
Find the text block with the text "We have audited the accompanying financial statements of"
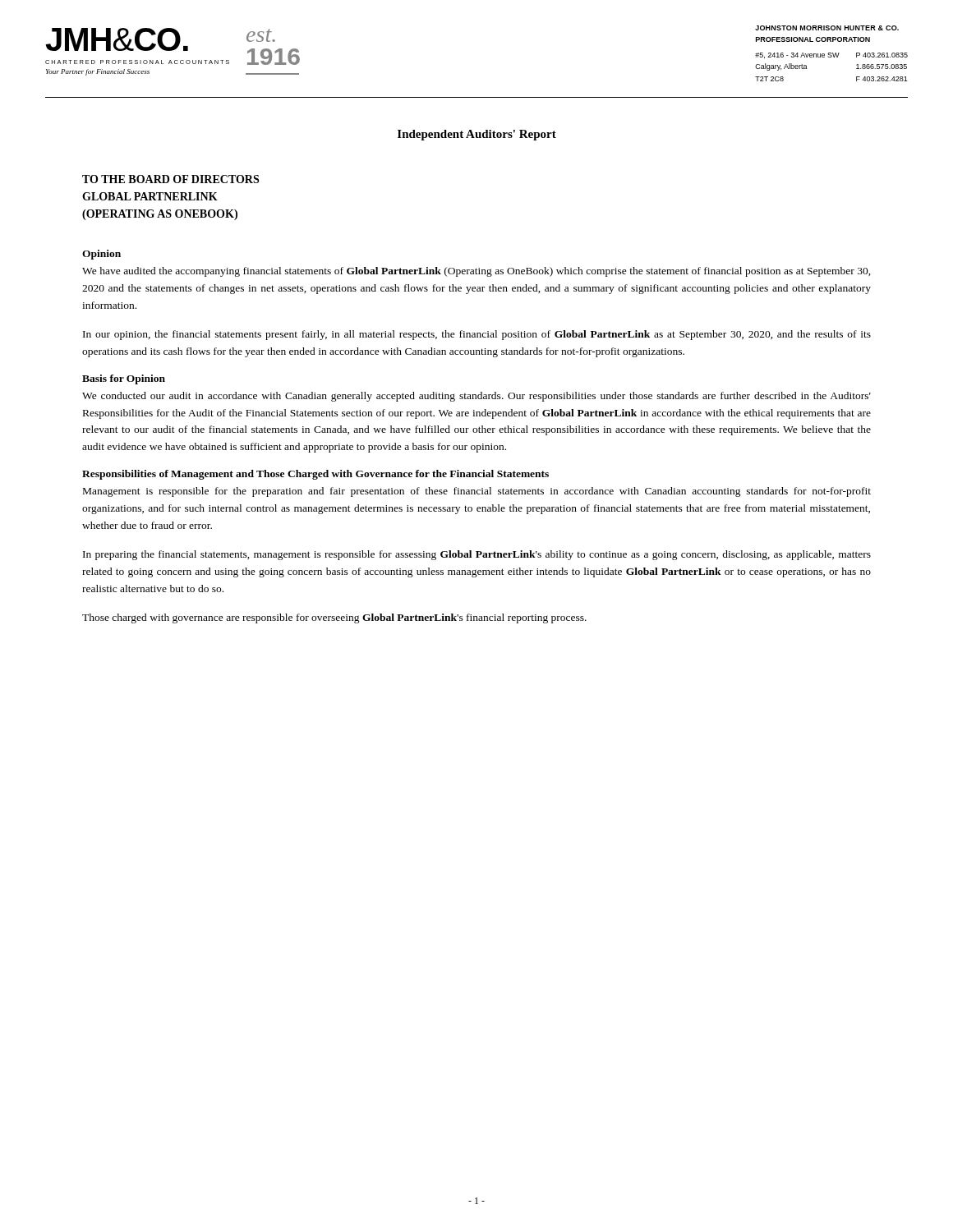pos(476,288)
